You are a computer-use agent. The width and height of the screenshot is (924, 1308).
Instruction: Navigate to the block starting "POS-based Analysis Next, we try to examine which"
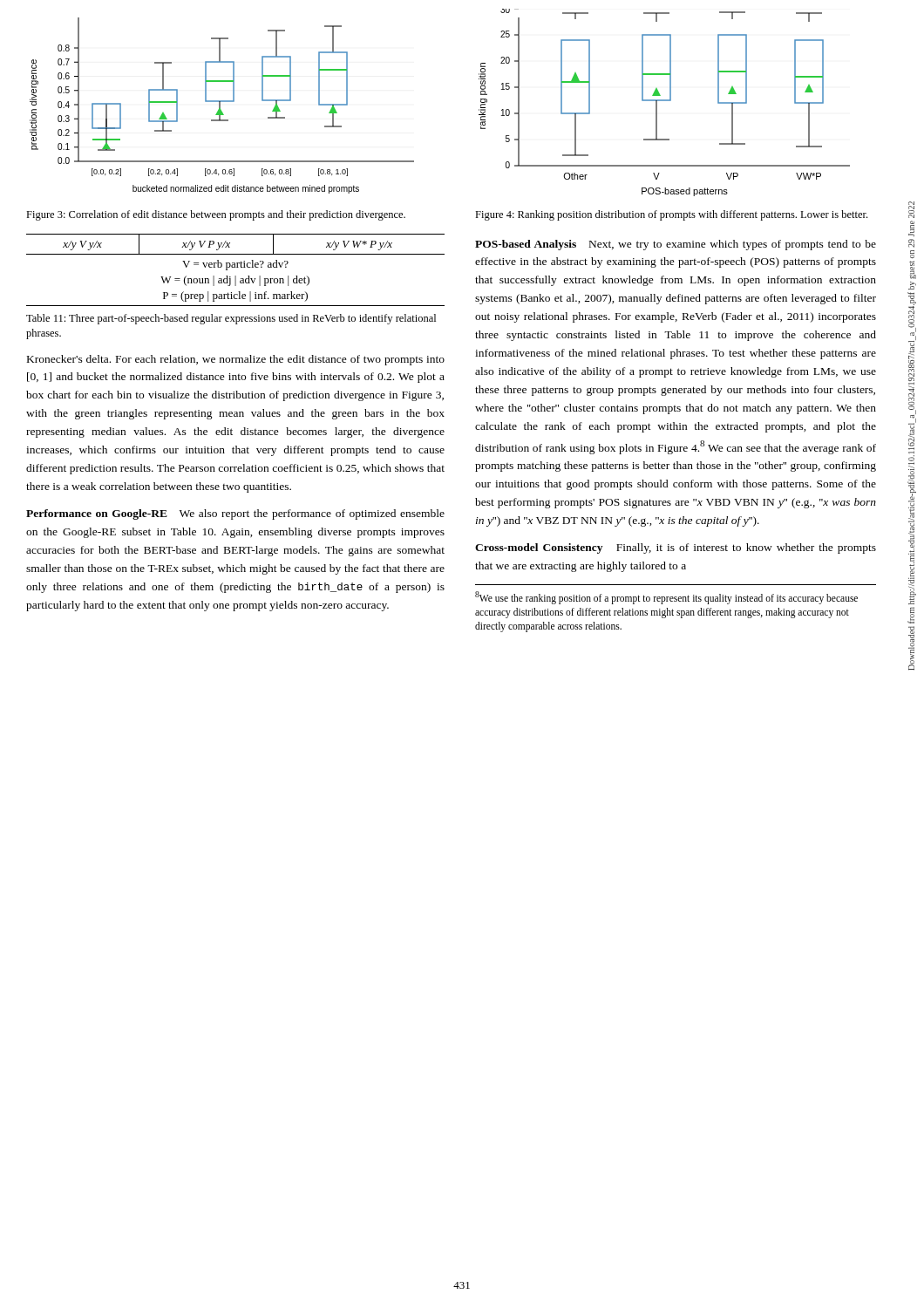point(676,382)
